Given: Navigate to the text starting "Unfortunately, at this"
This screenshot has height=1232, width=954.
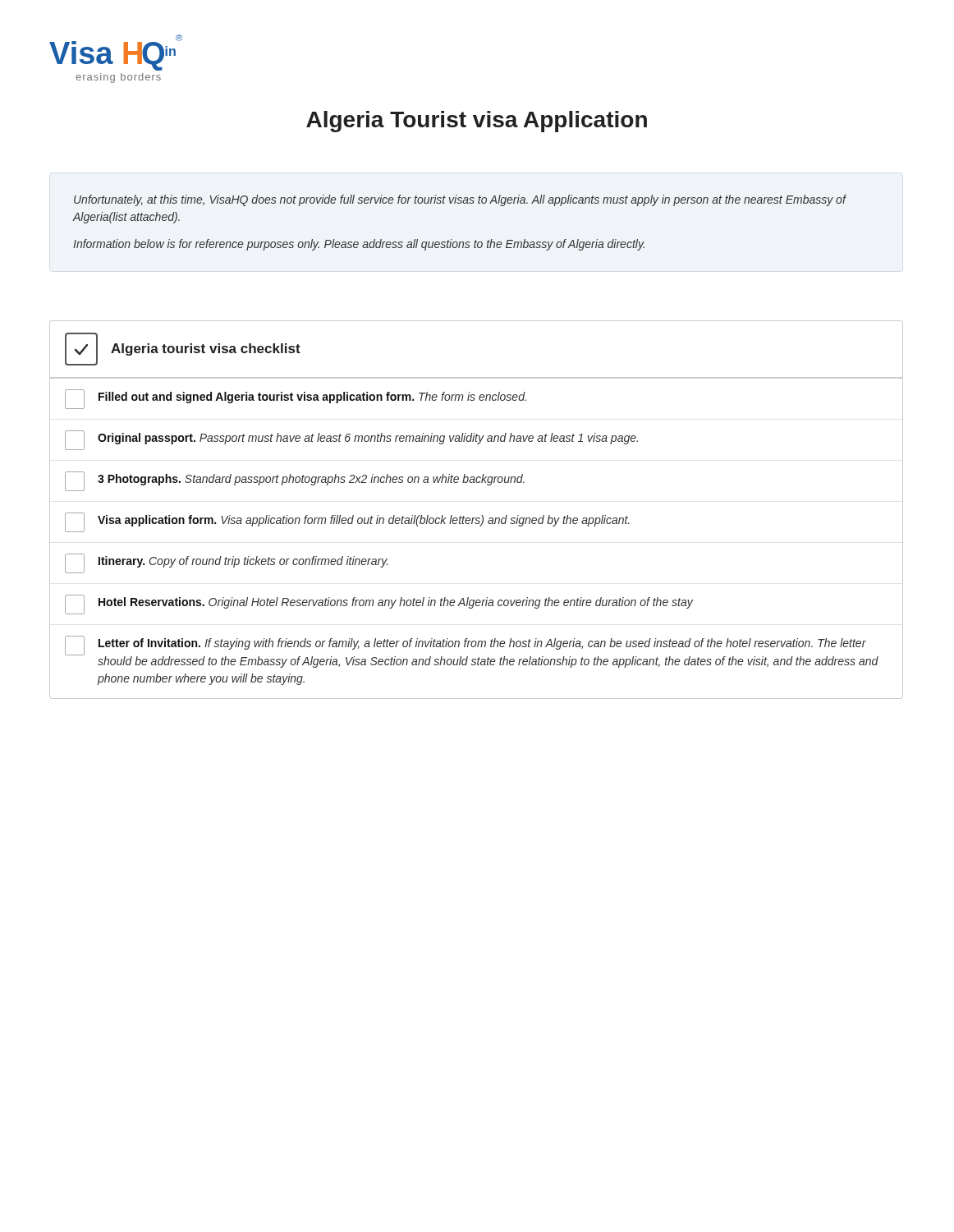Looking at the screenshot, I should tap(460, 200).
